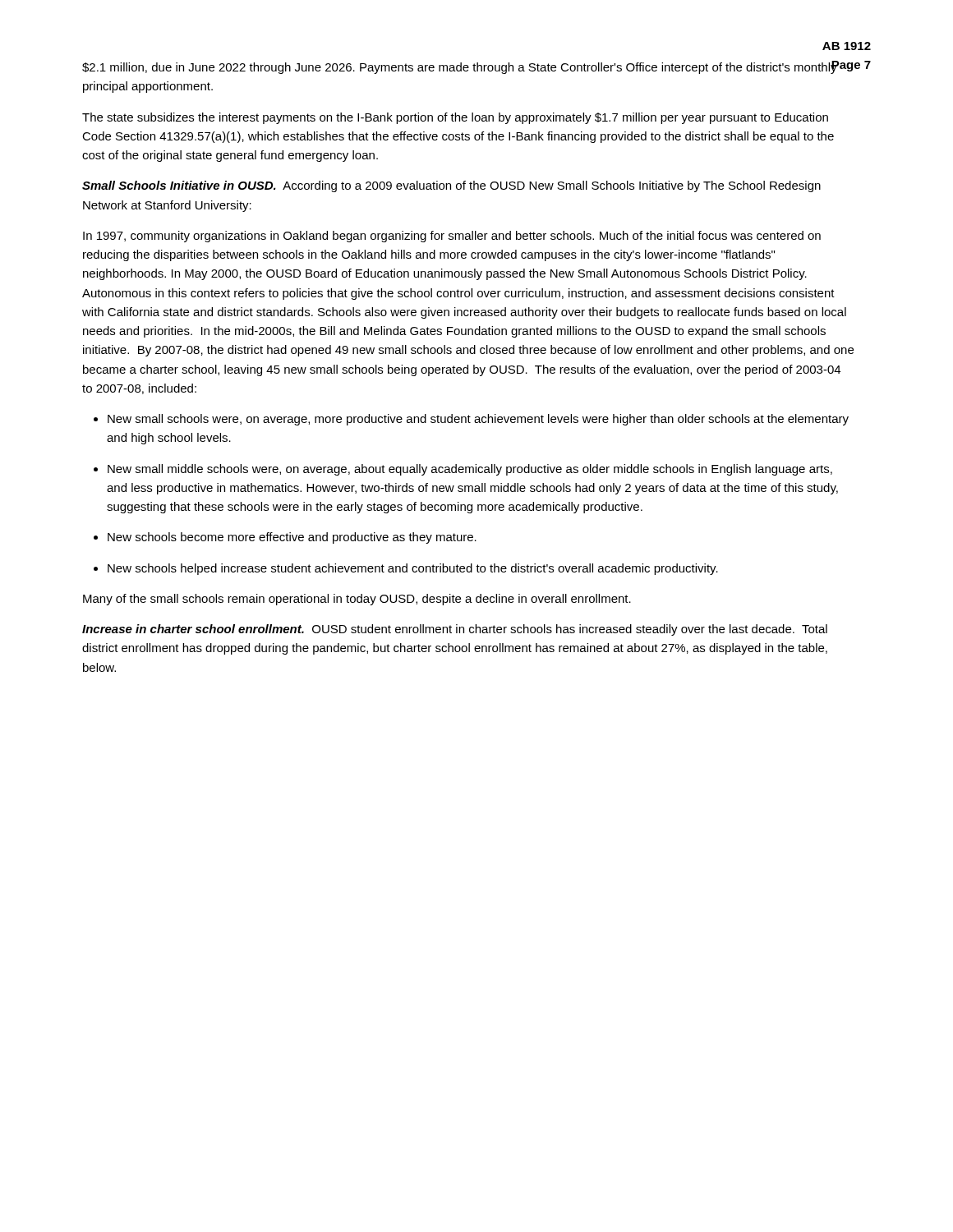Viewport: 953px width, 1232px height.
Task: Select the list item that says "New small middle schools were, on average, about"
Action: (473, 487)
